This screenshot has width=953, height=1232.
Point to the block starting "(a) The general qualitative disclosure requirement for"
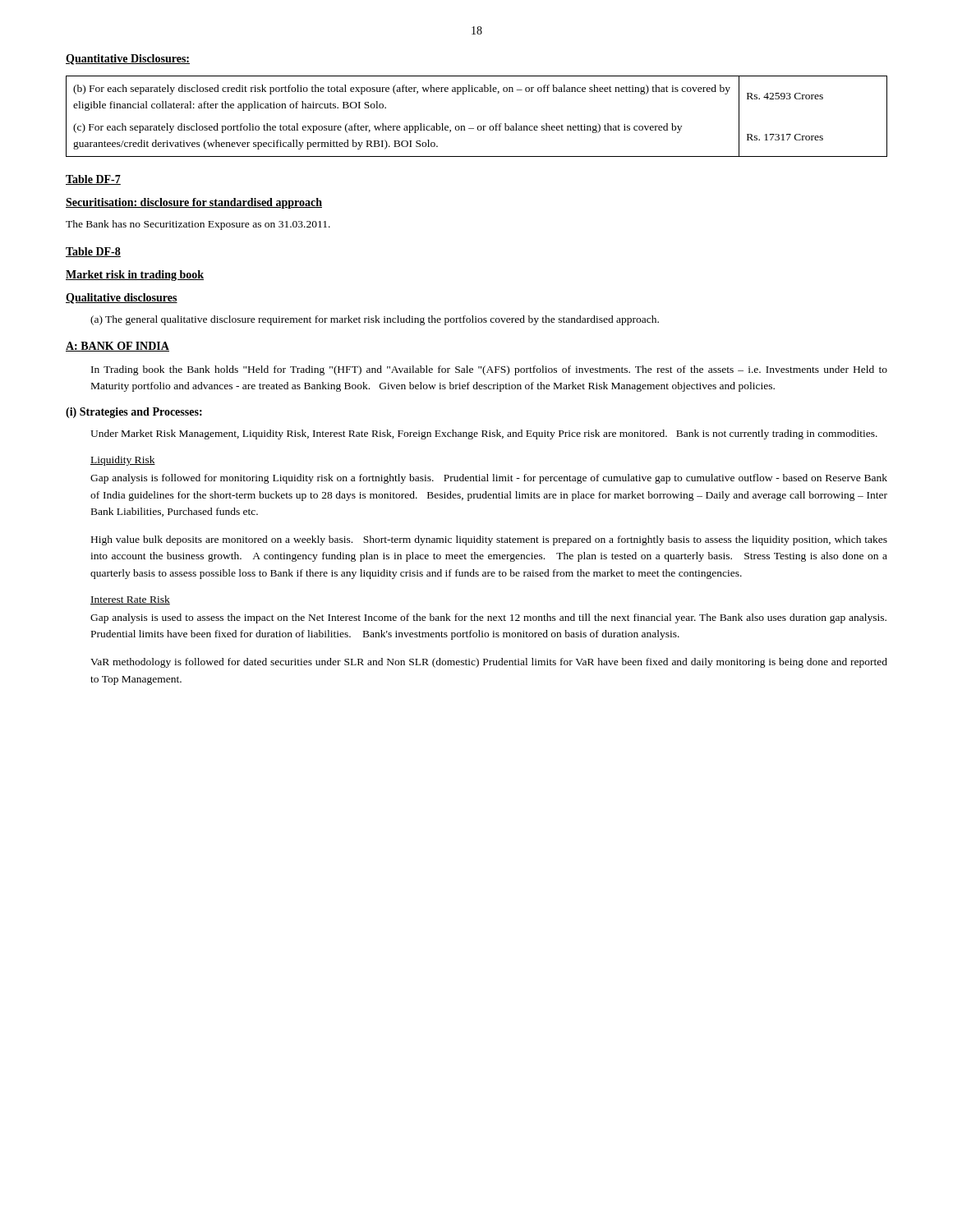coord(375,319)
